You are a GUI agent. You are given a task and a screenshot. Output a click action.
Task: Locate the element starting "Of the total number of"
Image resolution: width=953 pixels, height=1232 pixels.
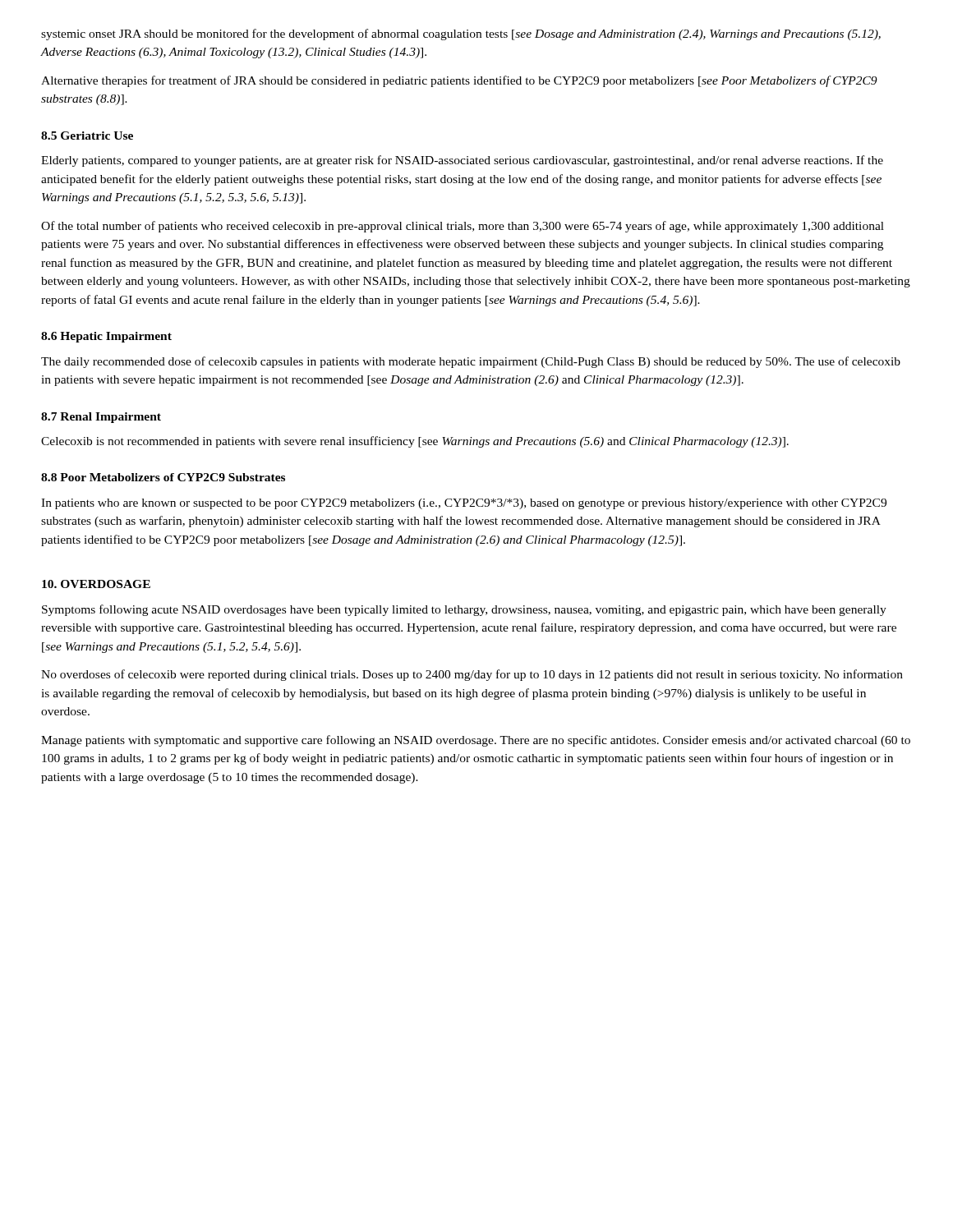click(476, 262)
